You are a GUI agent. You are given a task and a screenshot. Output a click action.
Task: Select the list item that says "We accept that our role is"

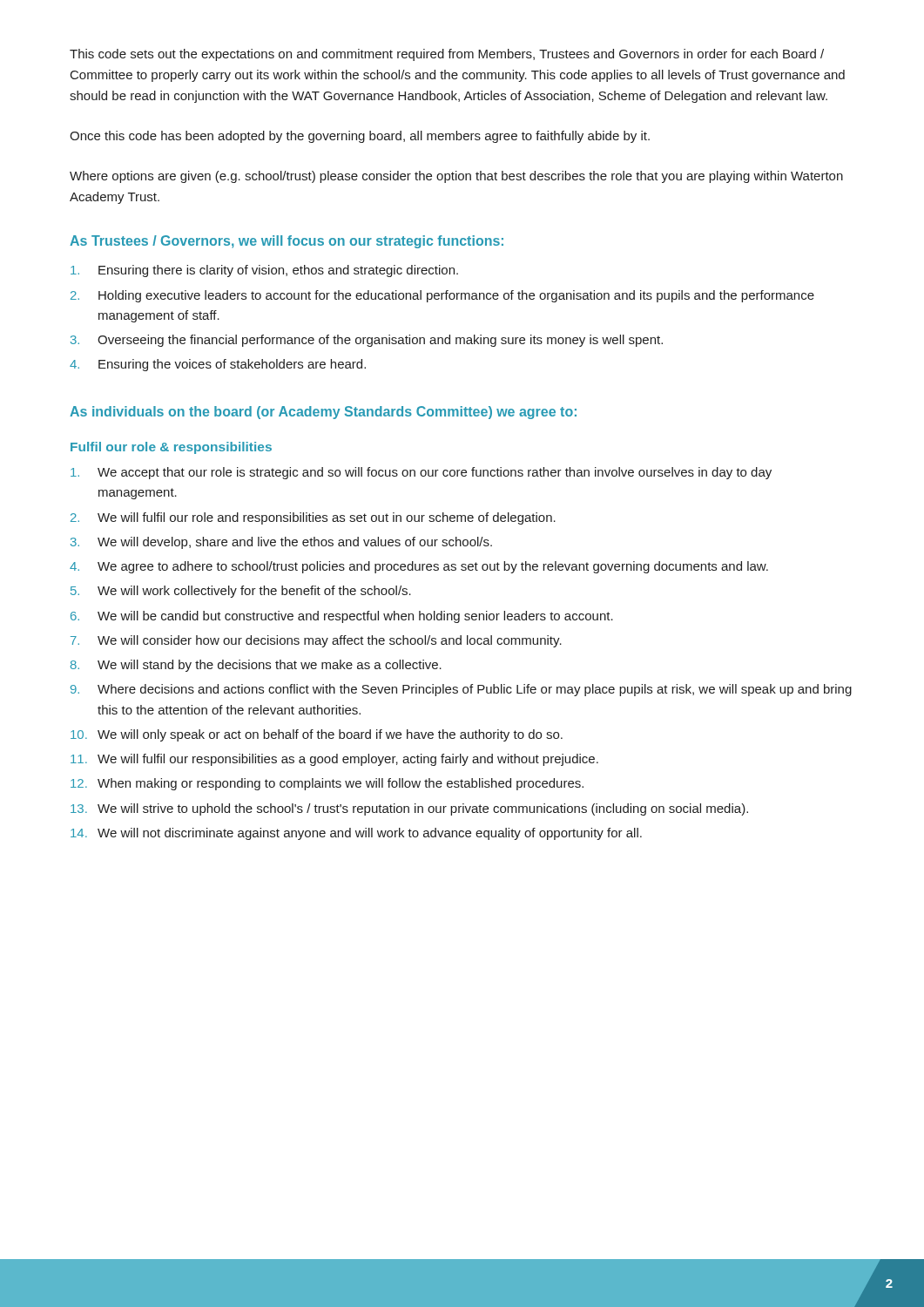[462, 482]
